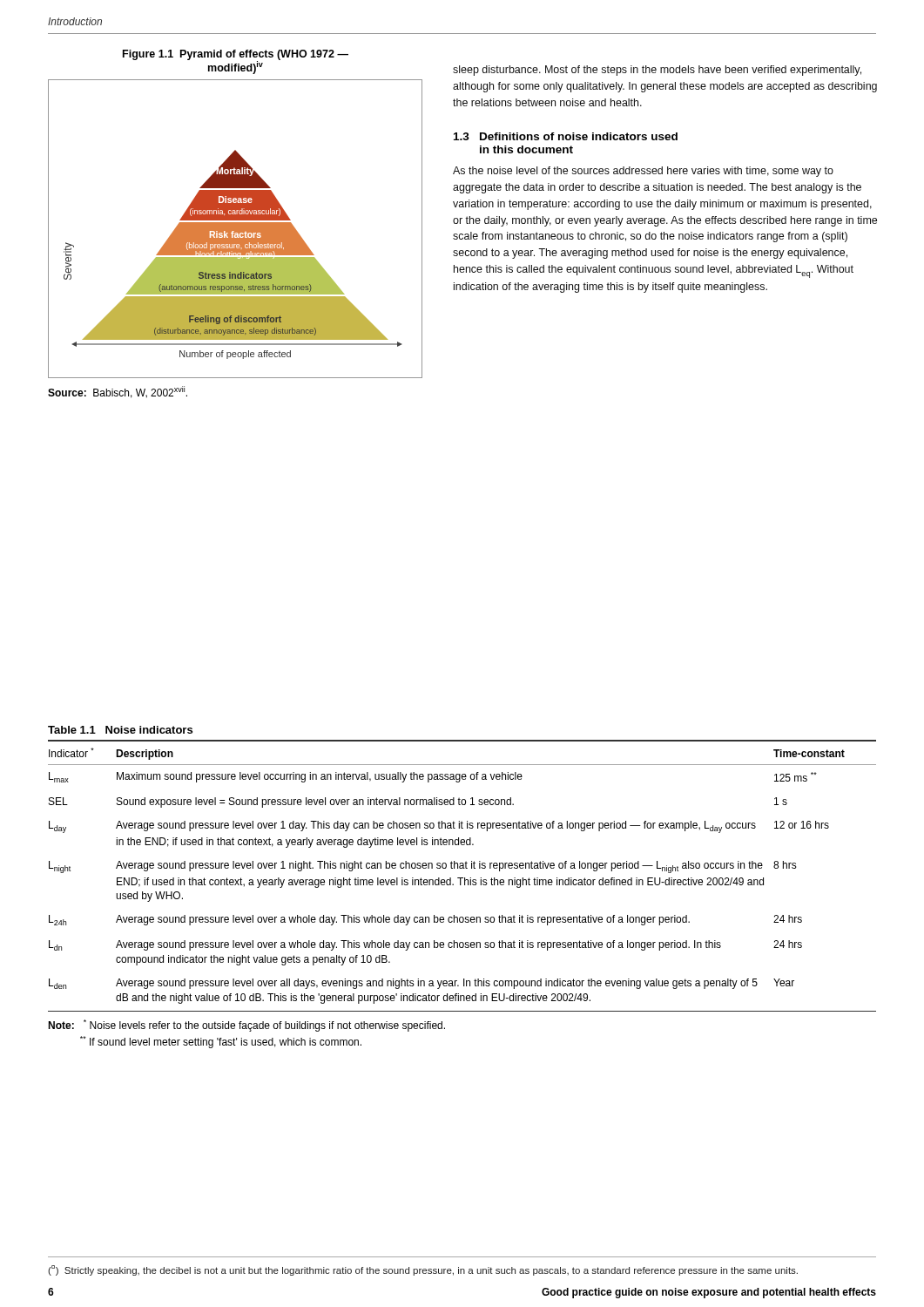Viewport: 924px width, 1307px height.
Task: Locate the block of text that opens with "As the noise level of the"
Action: pos(665,229)
